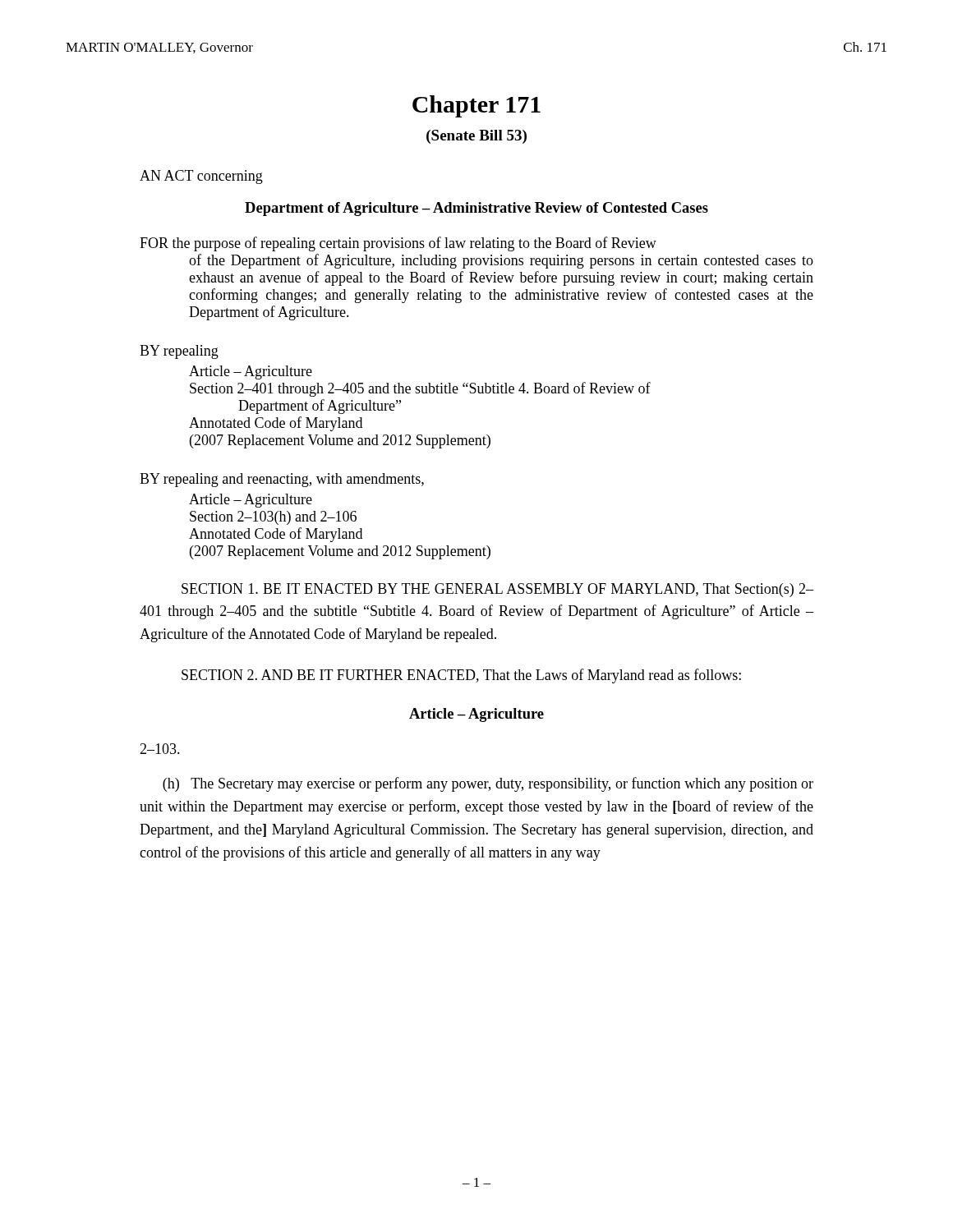Click on the text block starting "(h) The Secretary may exercise or perform"
Screen dimensions: 1232x953
(476, 818)
